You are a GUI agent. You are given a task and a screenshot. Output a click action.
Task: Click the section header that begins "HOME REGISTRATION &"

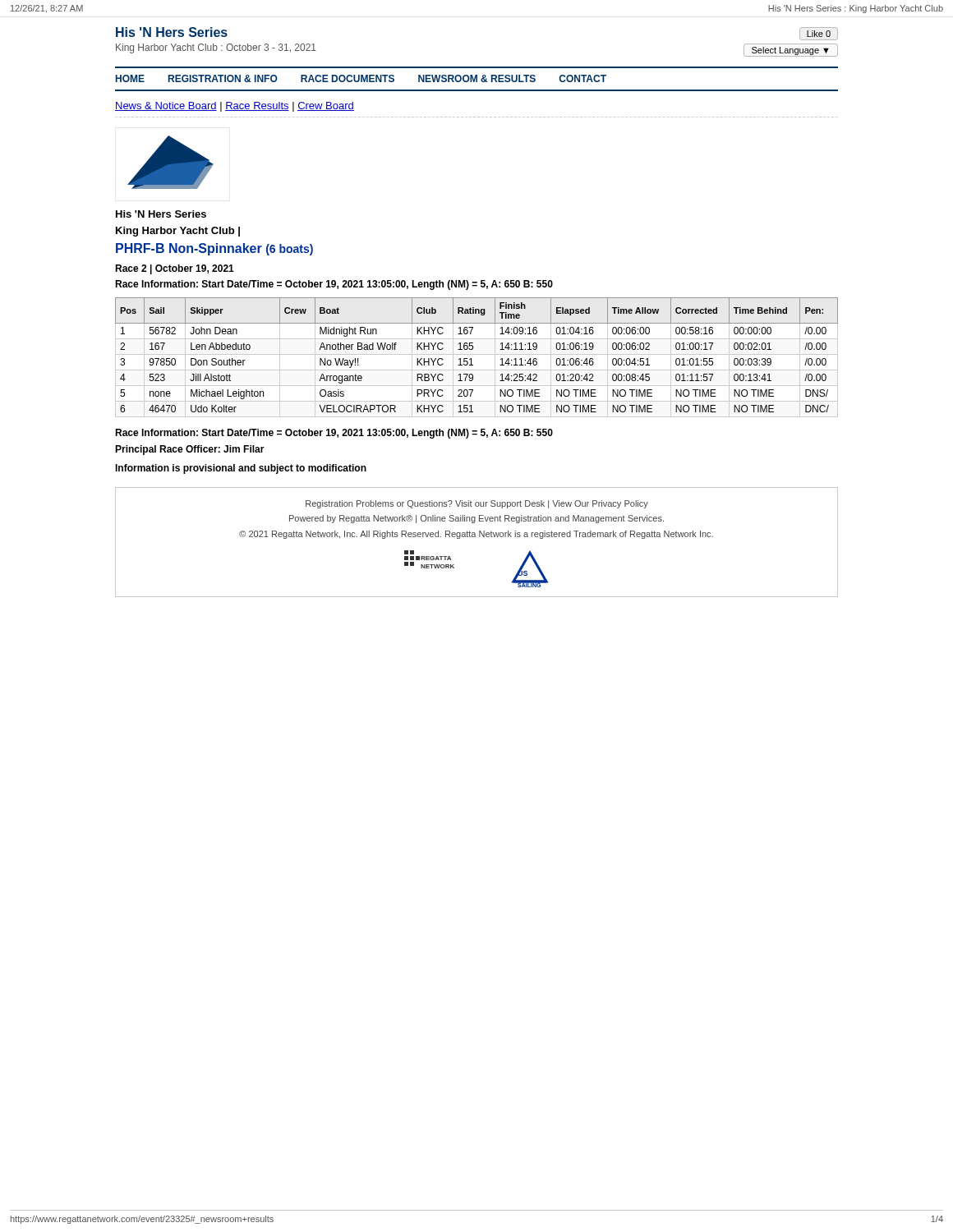[361, 79]
